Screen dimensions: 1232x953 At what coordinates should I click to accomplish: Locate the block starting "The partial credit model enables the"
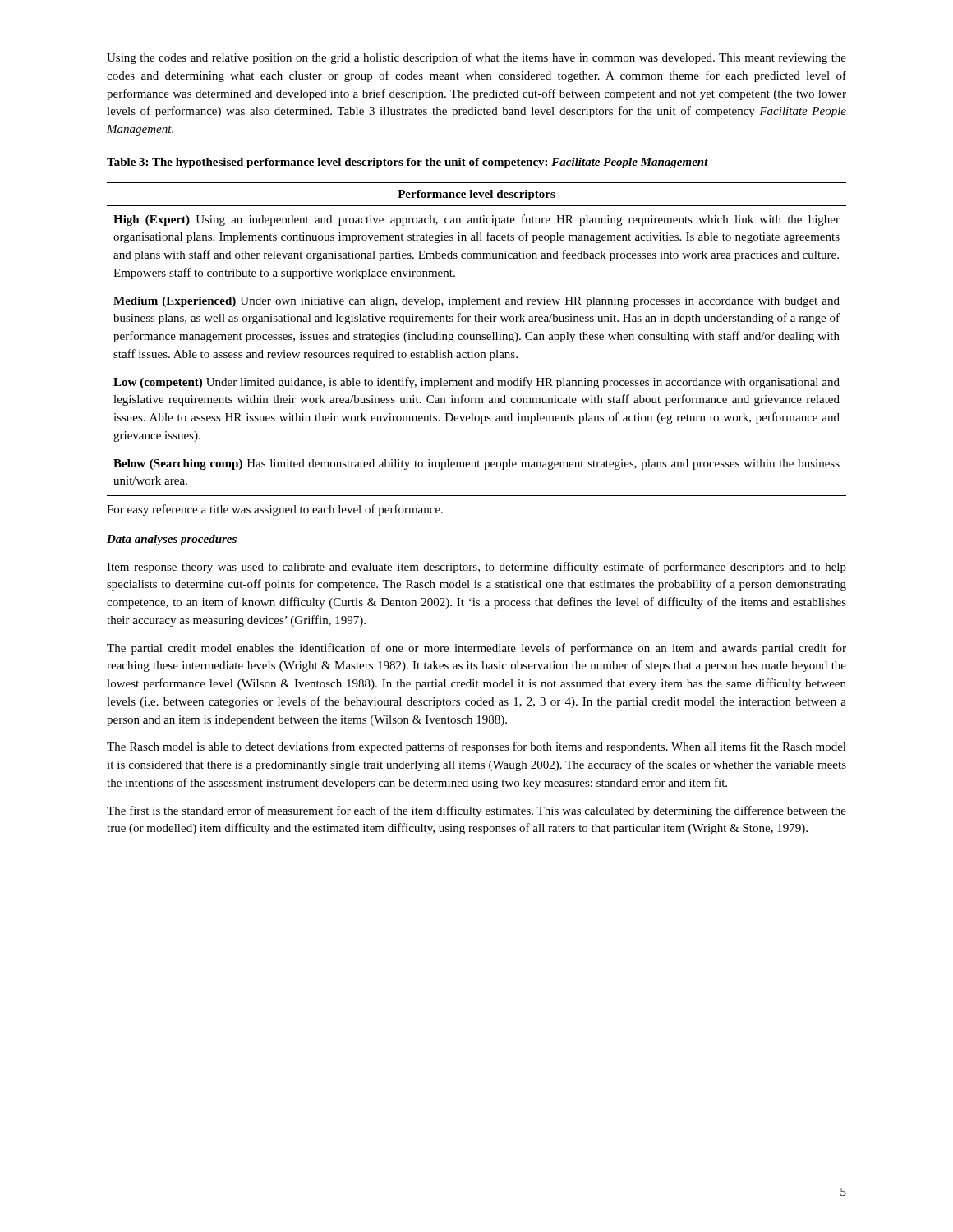click(476, 684)
